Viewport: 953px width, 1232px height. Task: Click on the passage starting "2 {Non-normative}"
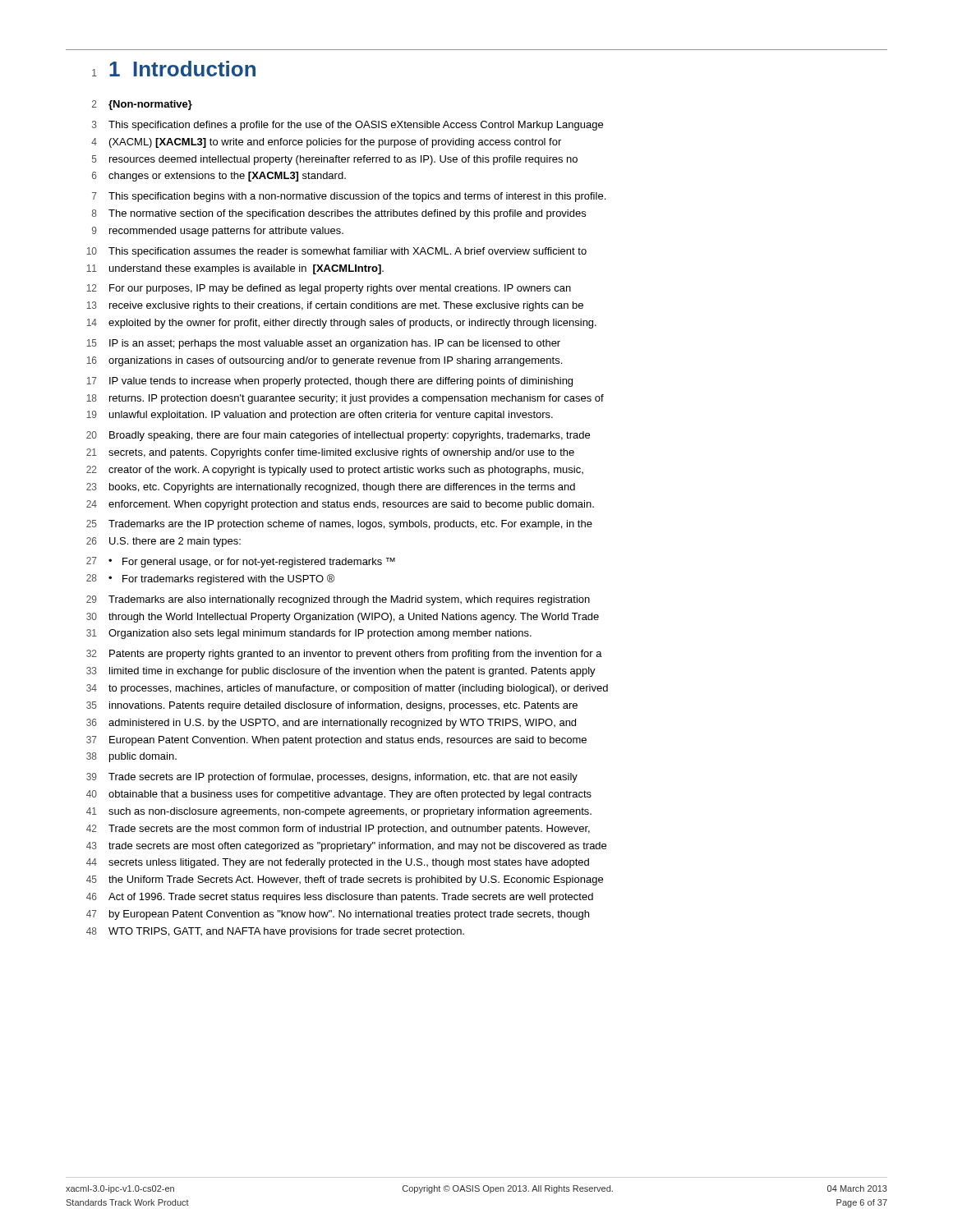click(142, 105)
